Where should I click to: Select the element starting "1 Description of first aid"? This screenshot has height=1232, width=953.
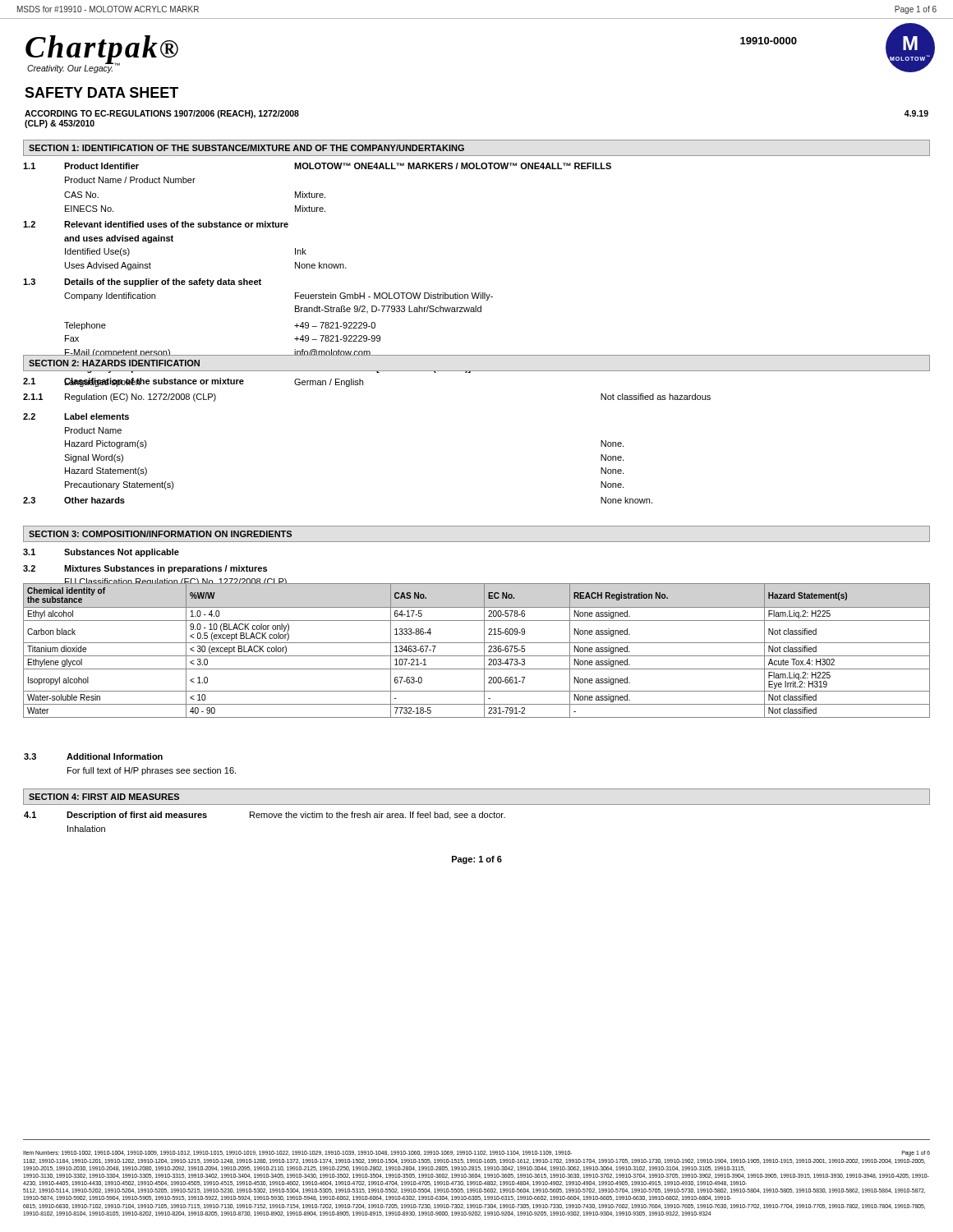pyautogui.click(x=476, y=822)
